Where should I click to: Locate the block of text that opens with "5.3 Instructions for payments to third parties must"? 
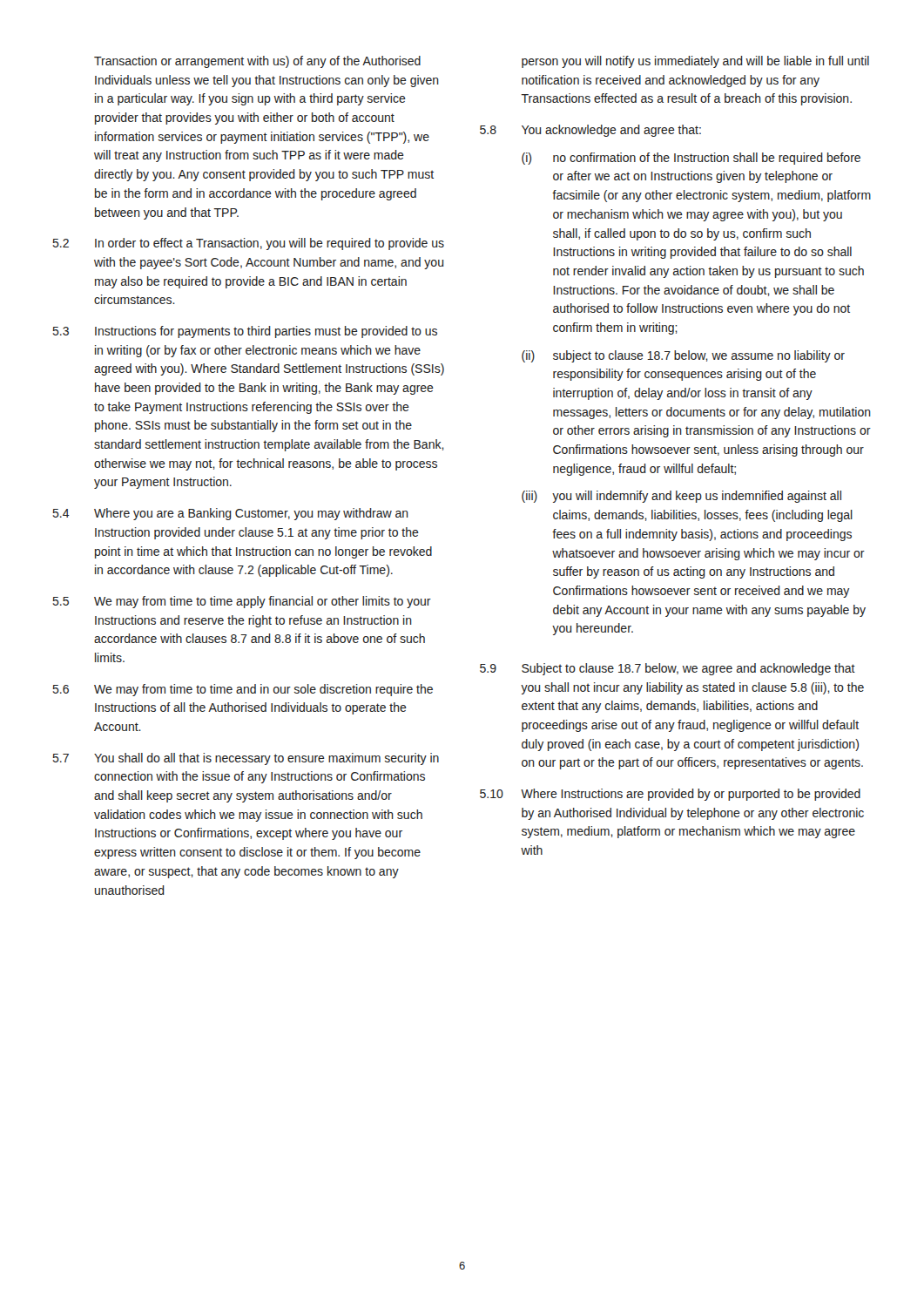pos(248,407)
